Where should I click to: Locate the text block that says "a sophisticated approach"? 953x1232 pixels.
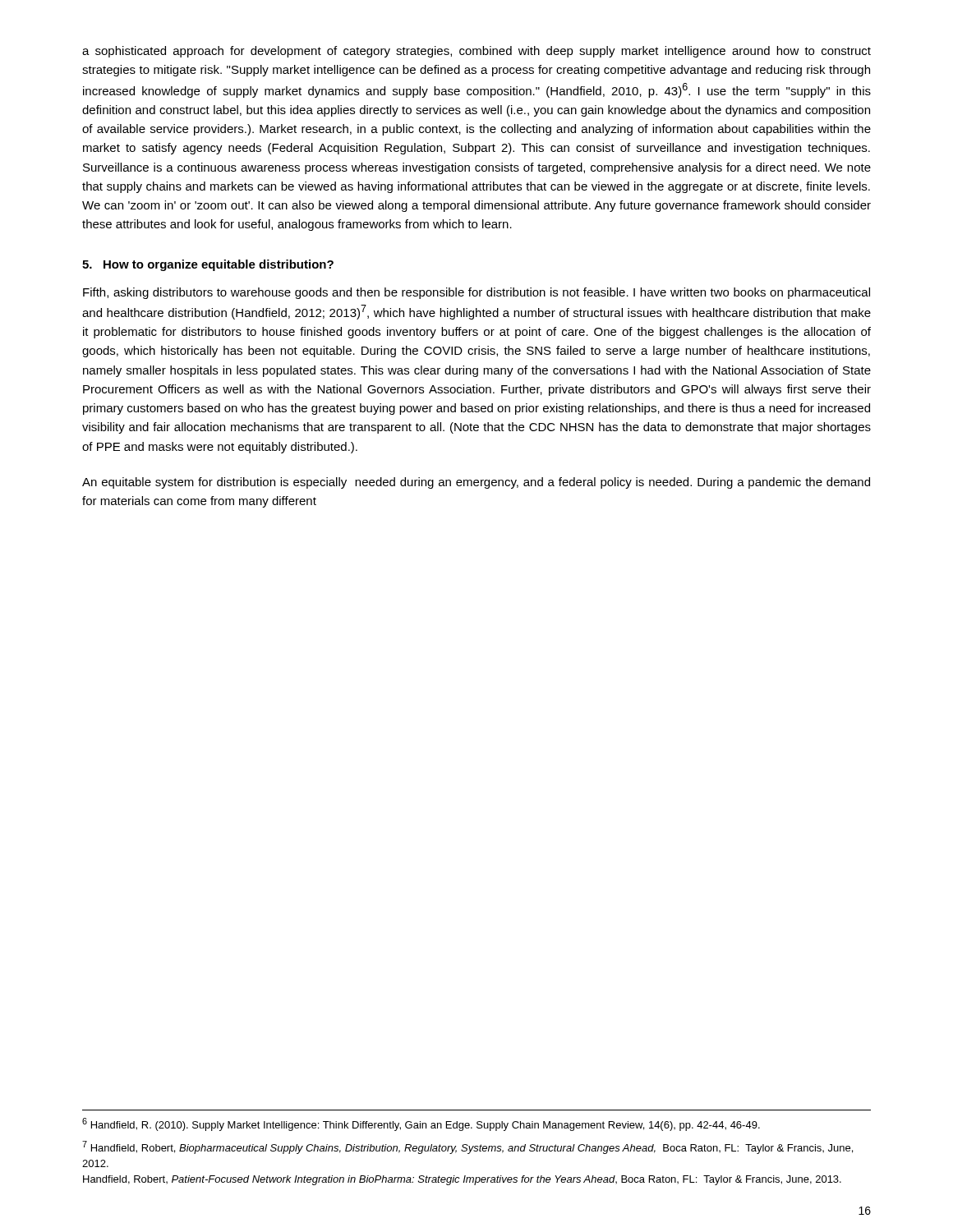click(x=476, y=137)
